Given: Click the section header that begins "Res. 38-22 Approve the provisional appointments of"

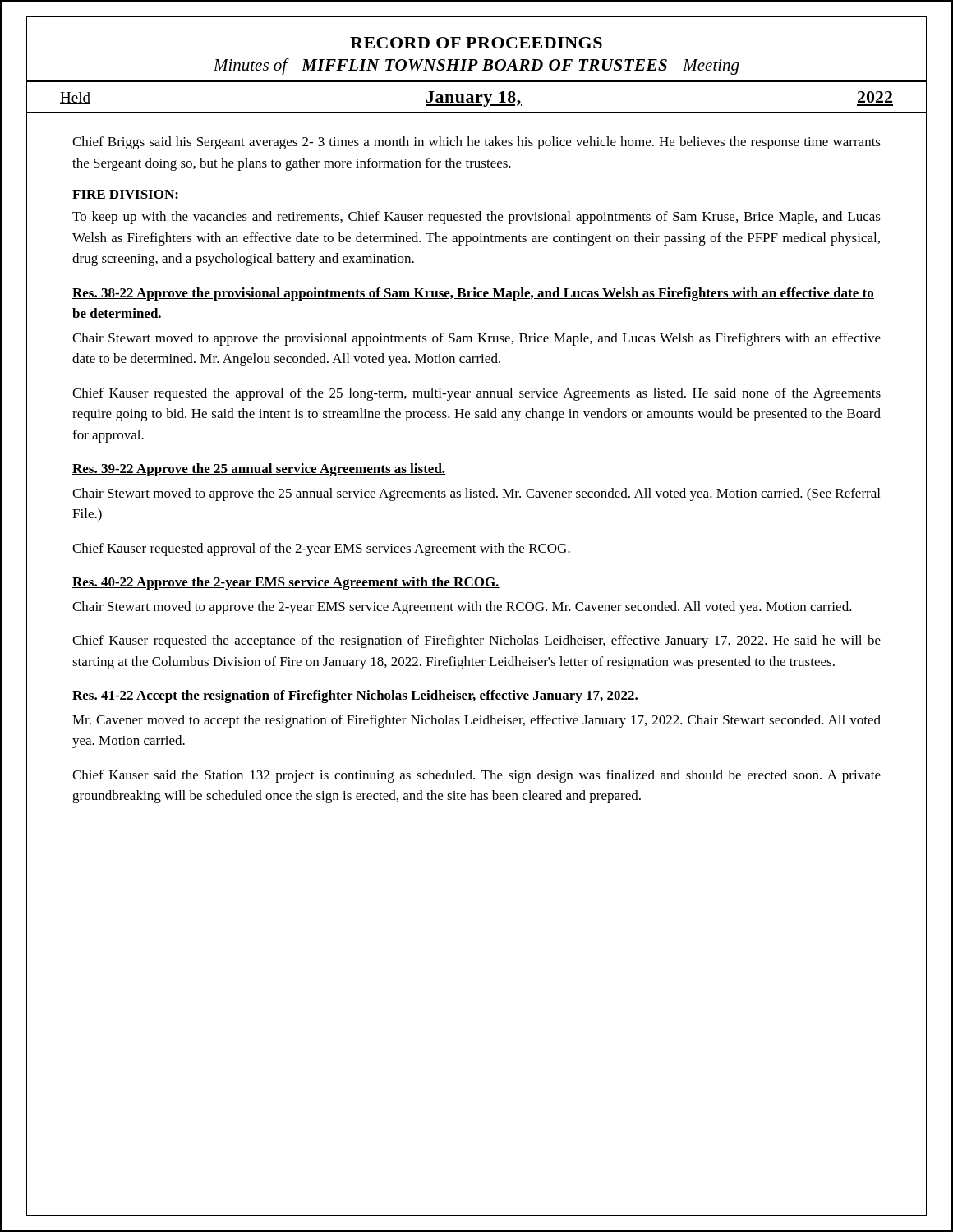Looking at the screenshot, I should pos(473,303).
